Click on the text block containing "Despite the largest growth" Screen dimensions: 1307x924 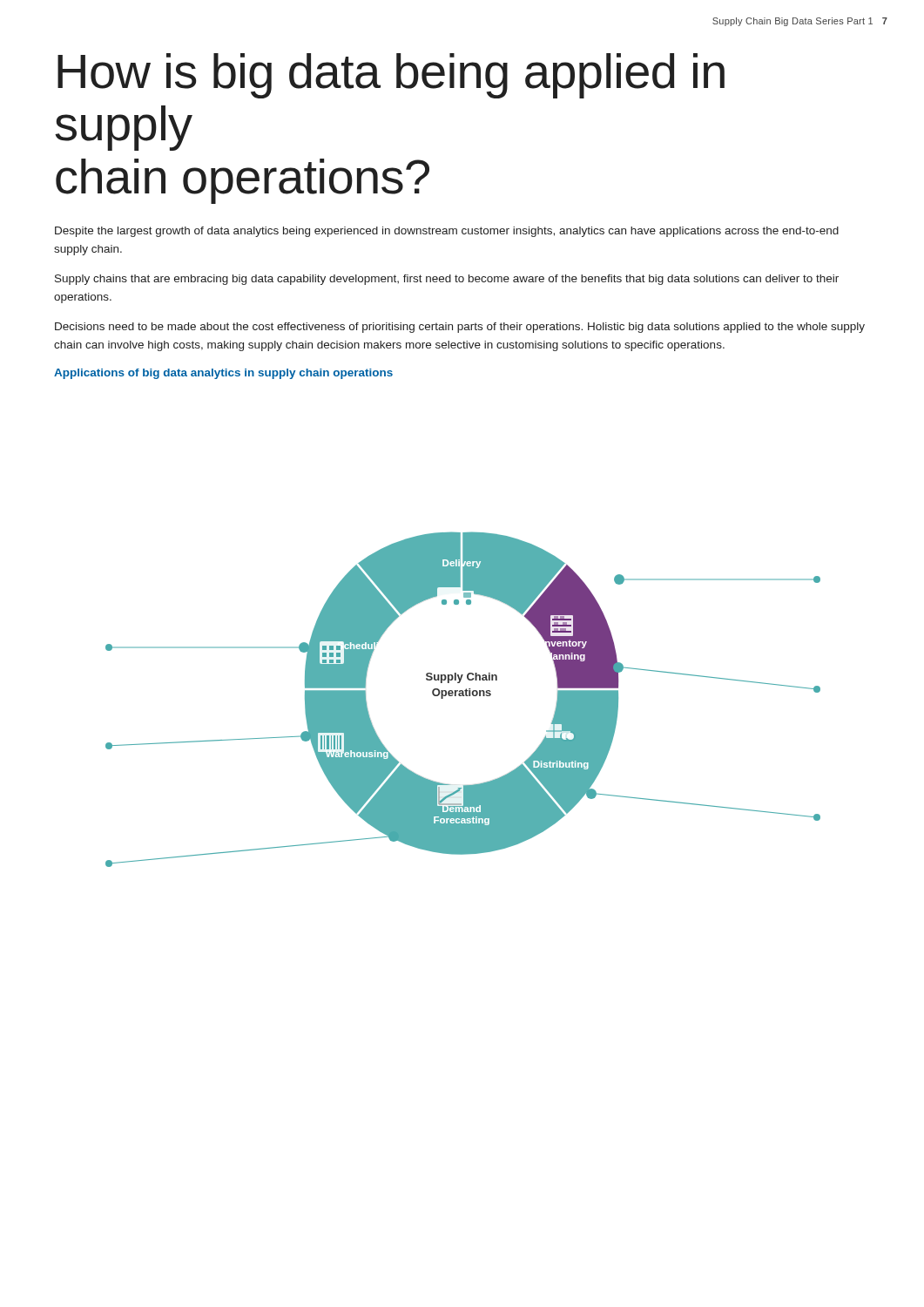[446, 240]
